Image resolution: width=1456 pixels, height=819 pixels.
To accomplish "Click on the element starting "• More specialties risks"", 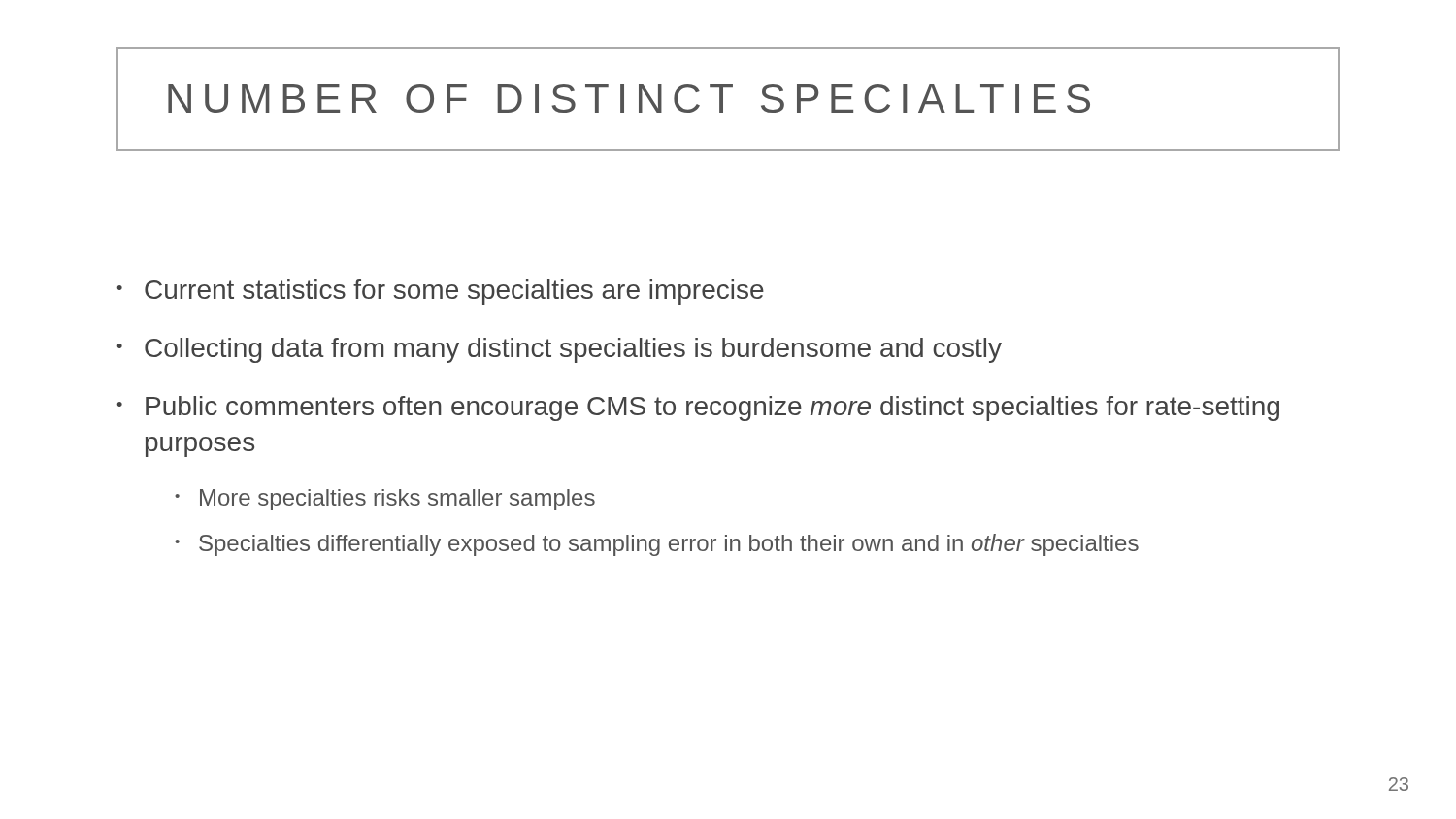I will click(385, 498).
